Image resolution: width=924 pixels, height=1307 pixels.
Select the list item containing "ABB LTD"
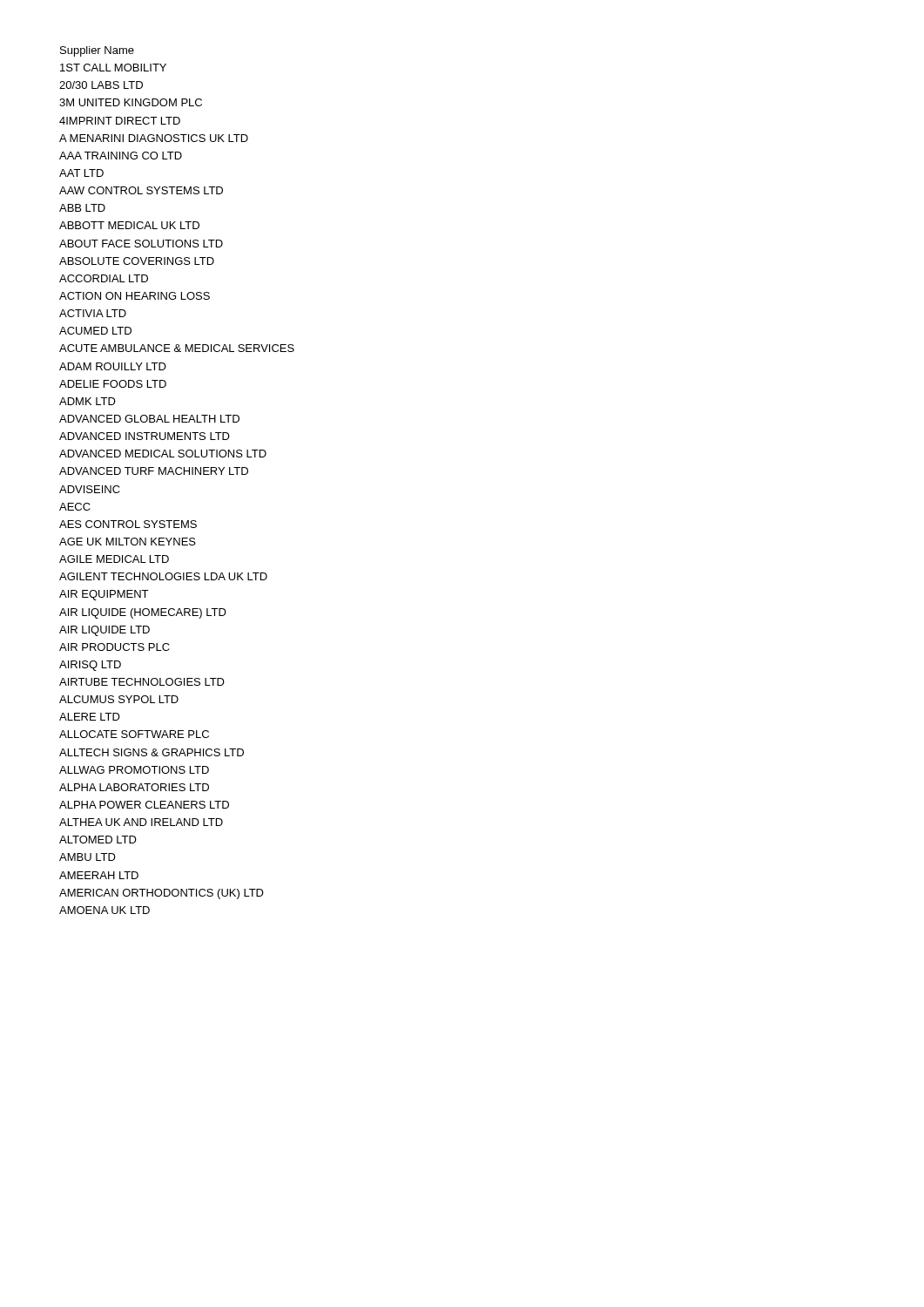tap(82, 208)
